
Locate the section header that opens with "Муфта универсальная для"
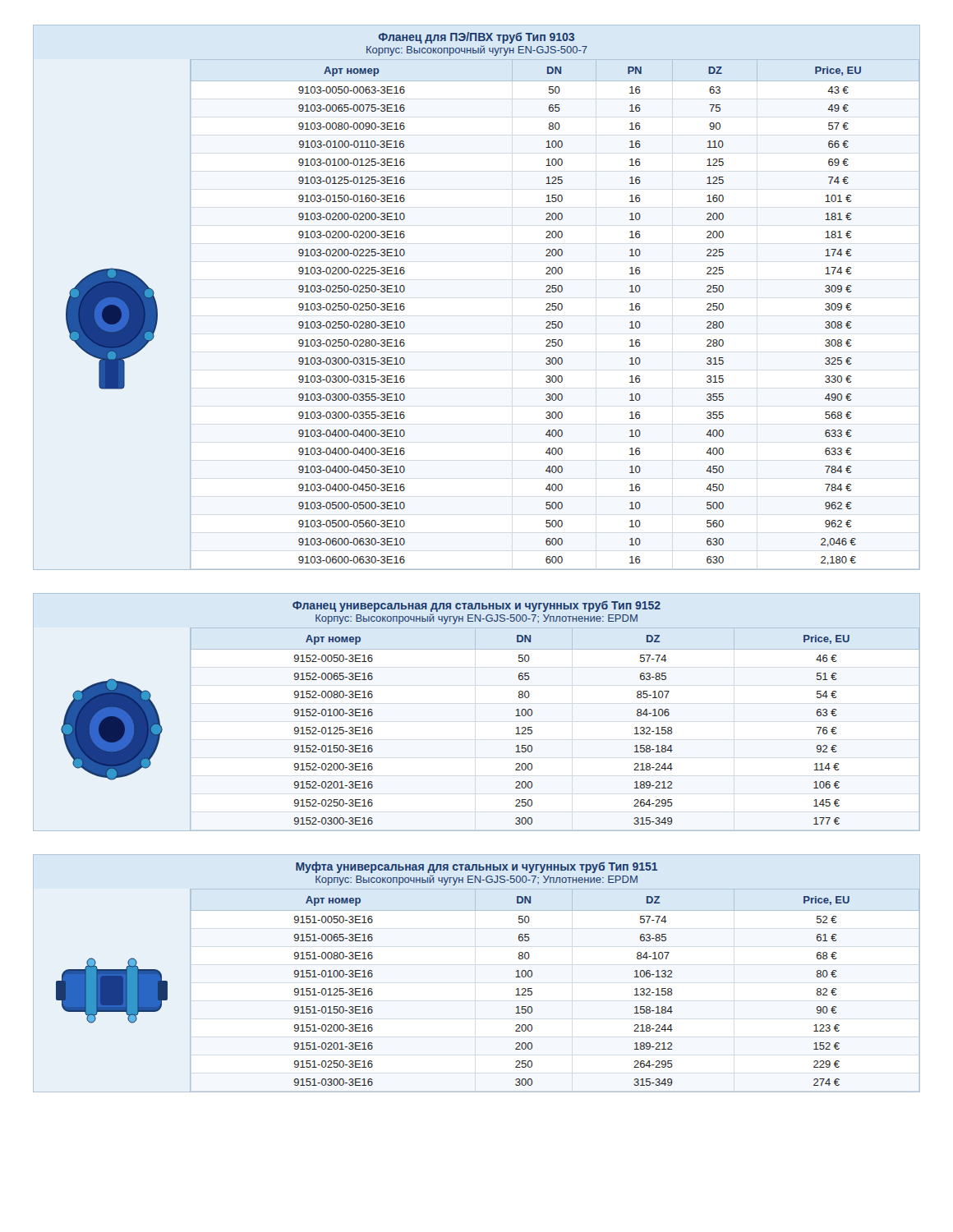(476, 873)
